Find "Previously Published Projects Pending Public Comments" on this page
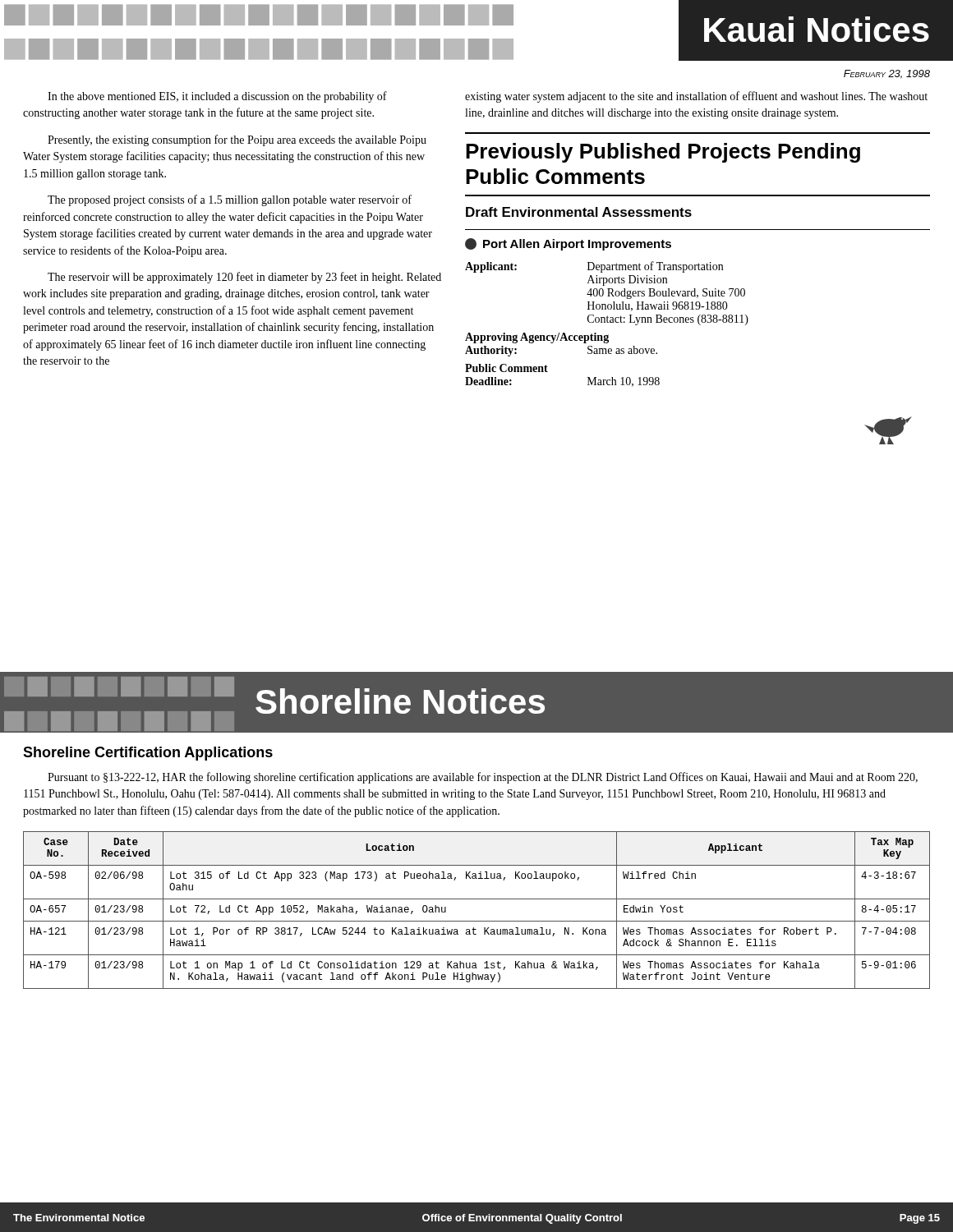This screenshot has width=953, height=1232. point(663,164)
